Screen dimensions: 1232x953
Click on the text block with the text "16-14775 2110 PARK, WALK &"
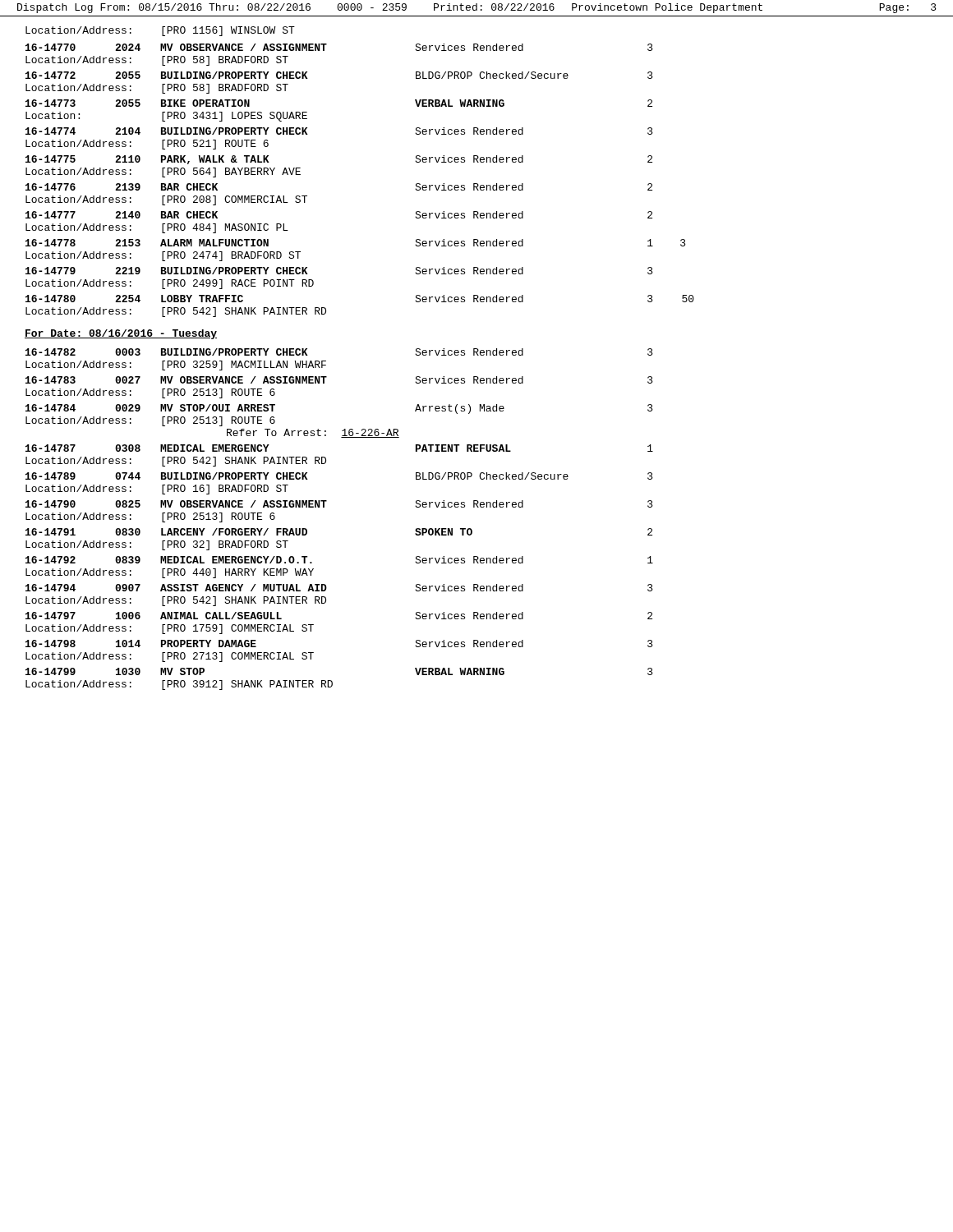51,160
